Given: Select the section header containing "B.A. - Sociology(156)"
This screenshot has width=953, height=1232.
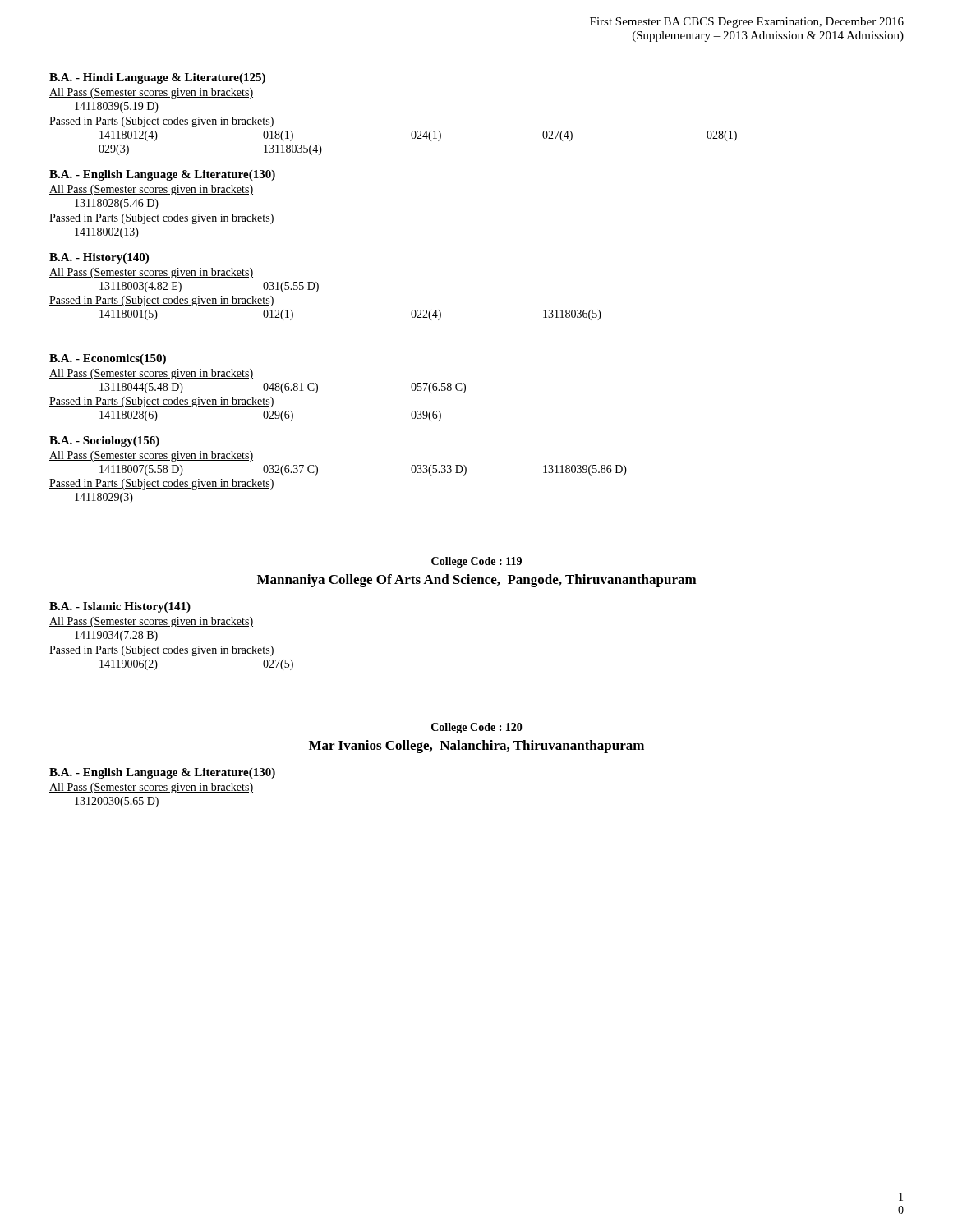Looking at the screenshot, I should pyautogui.click(x=104, y=440).
